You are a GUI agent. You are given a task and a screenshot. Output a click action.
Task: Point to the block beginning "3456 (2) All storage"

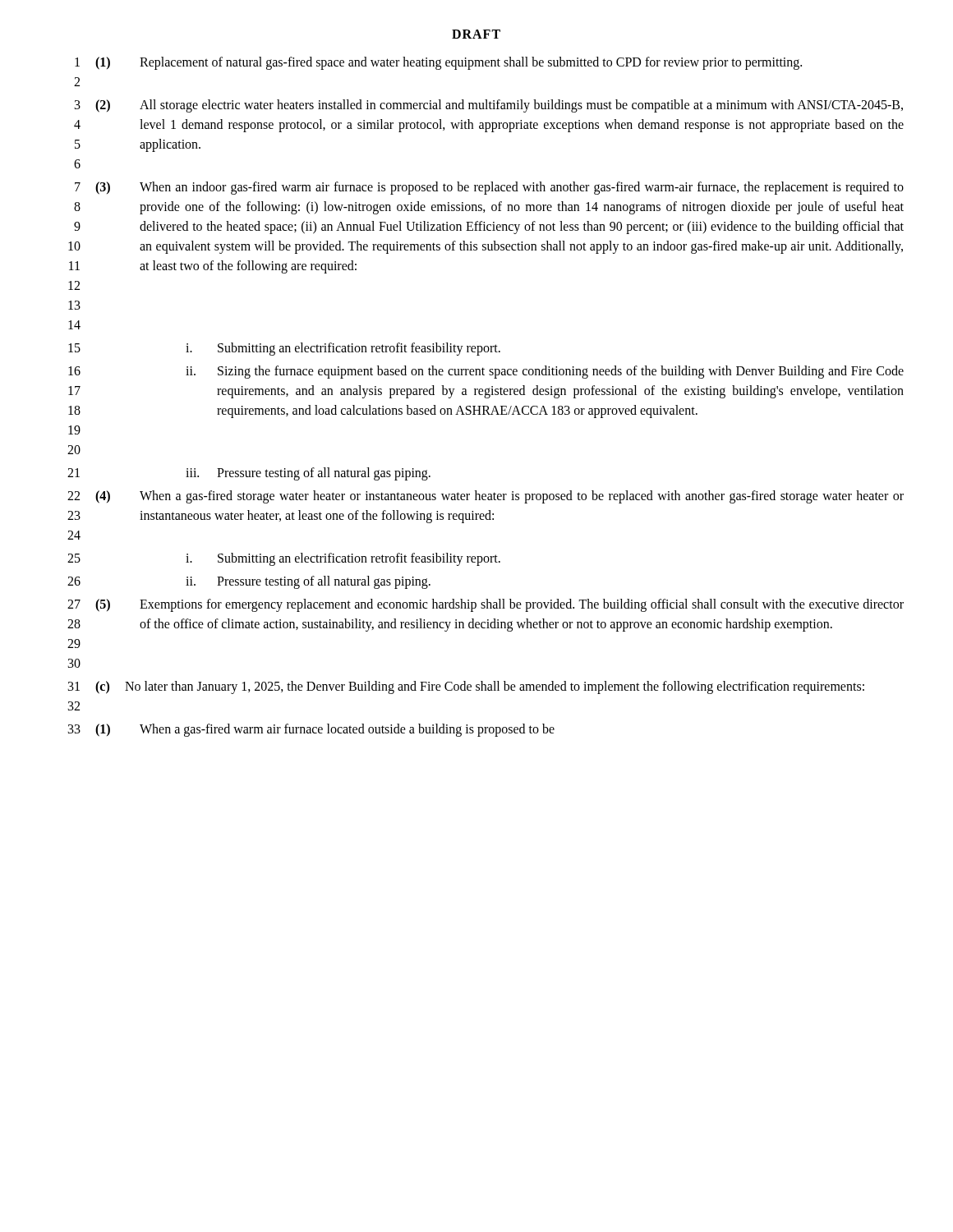[476, 135]
